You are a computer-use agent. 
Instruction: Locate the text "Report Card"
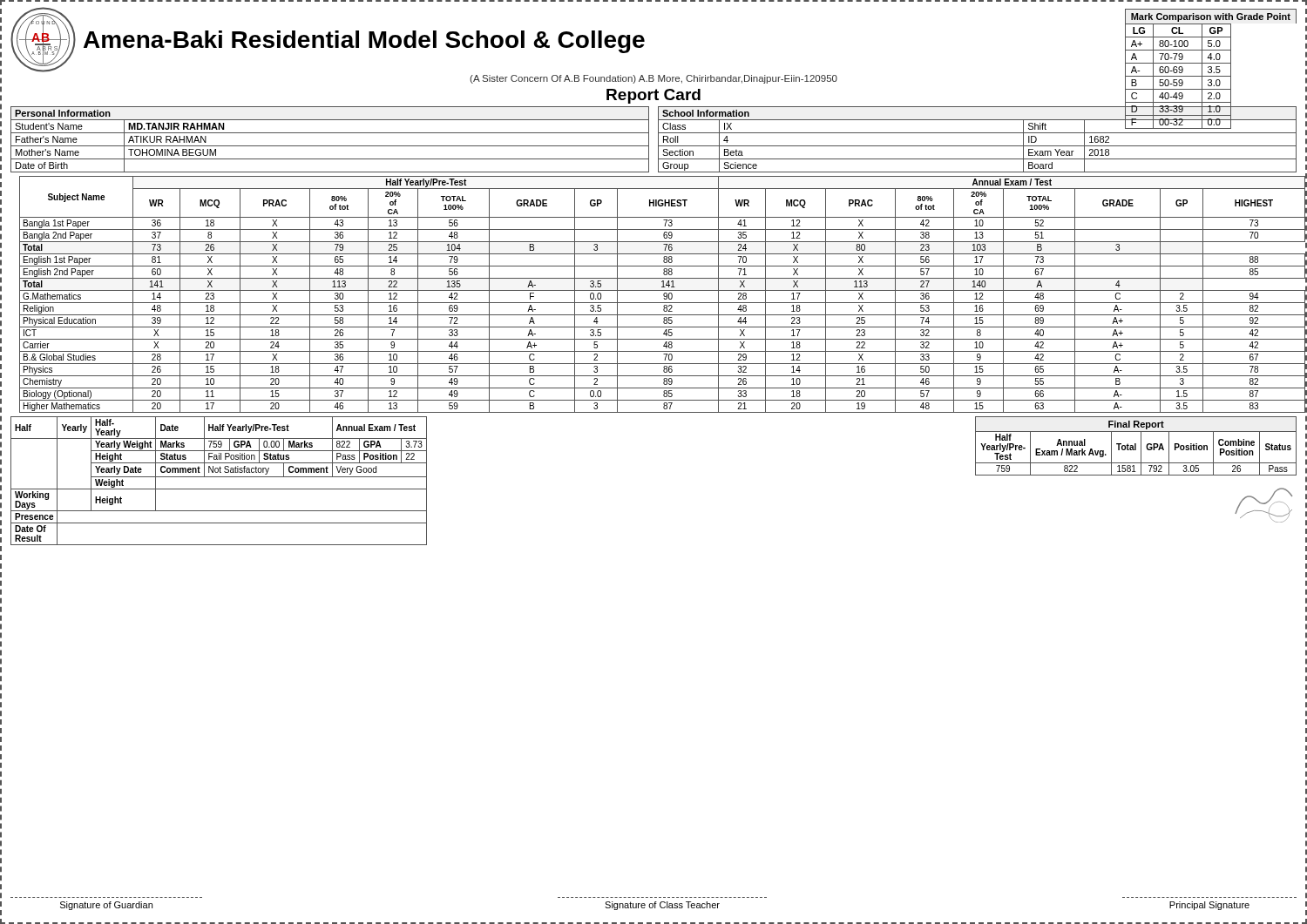click(654, 95)
